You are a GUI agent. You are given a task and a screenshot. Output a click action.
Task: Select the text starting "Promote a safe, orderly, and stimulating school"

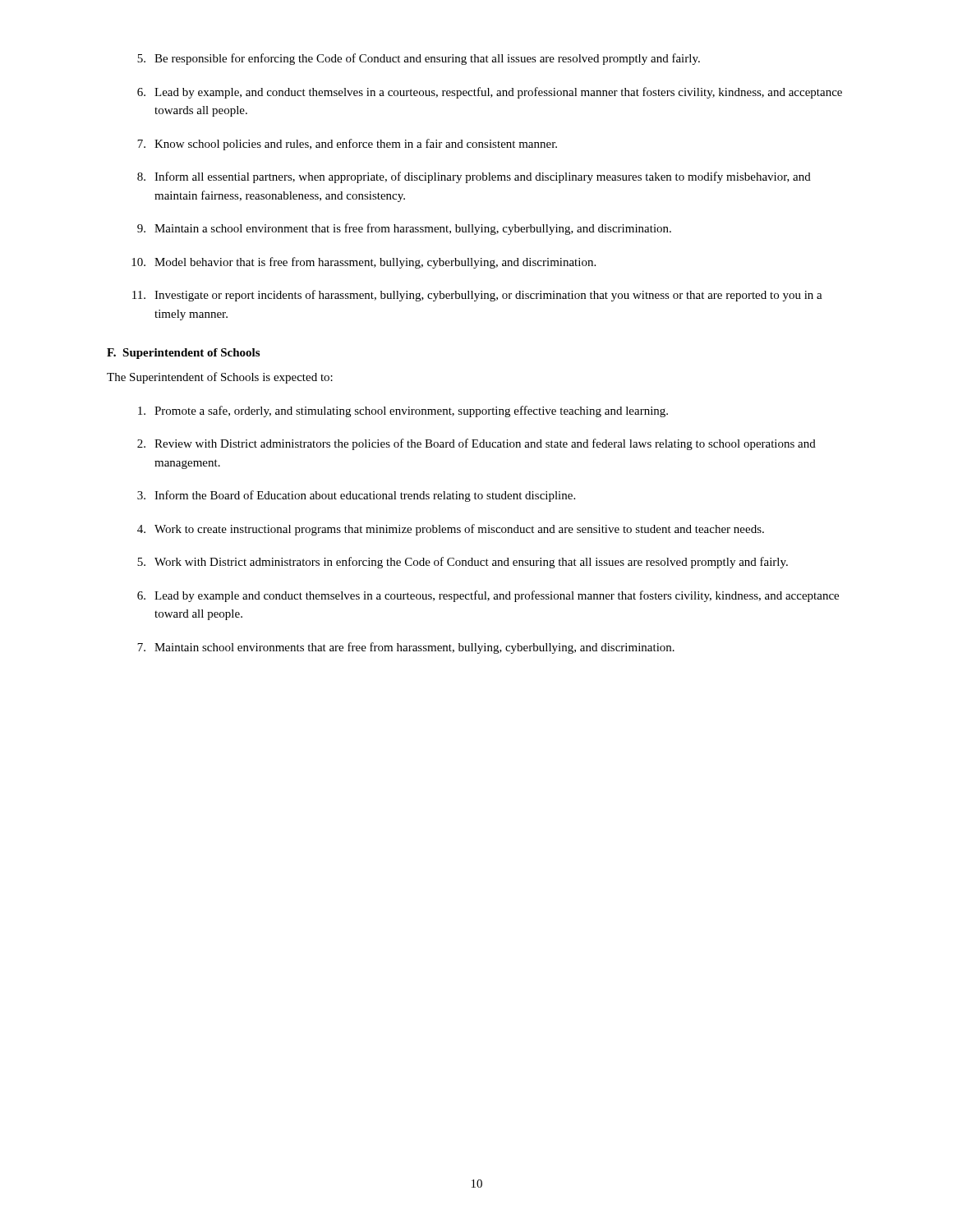[476, 411]
